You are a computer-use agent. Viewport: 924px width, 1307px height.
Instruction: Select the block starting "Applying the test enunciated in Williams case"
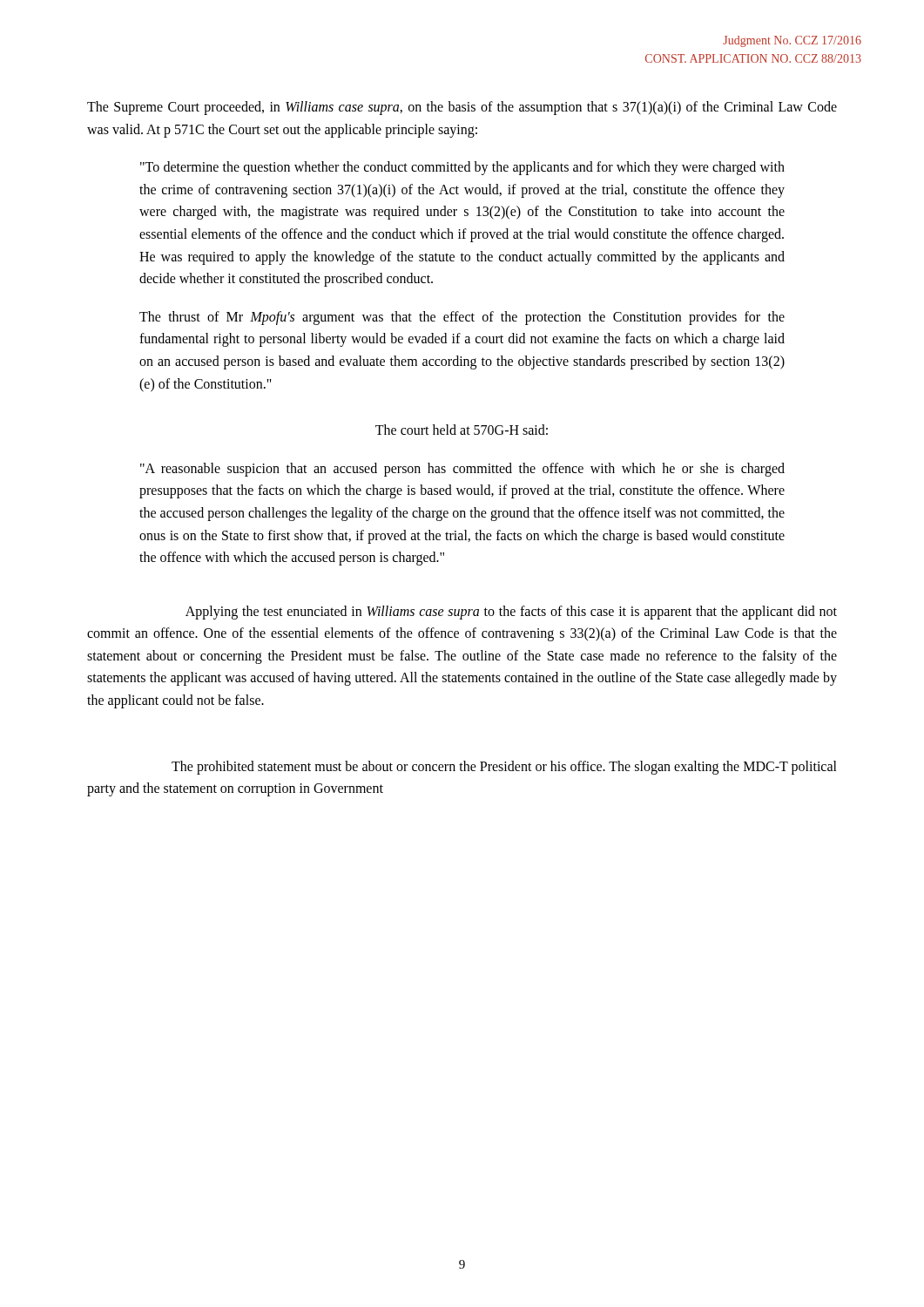click(x=462, y=656)
